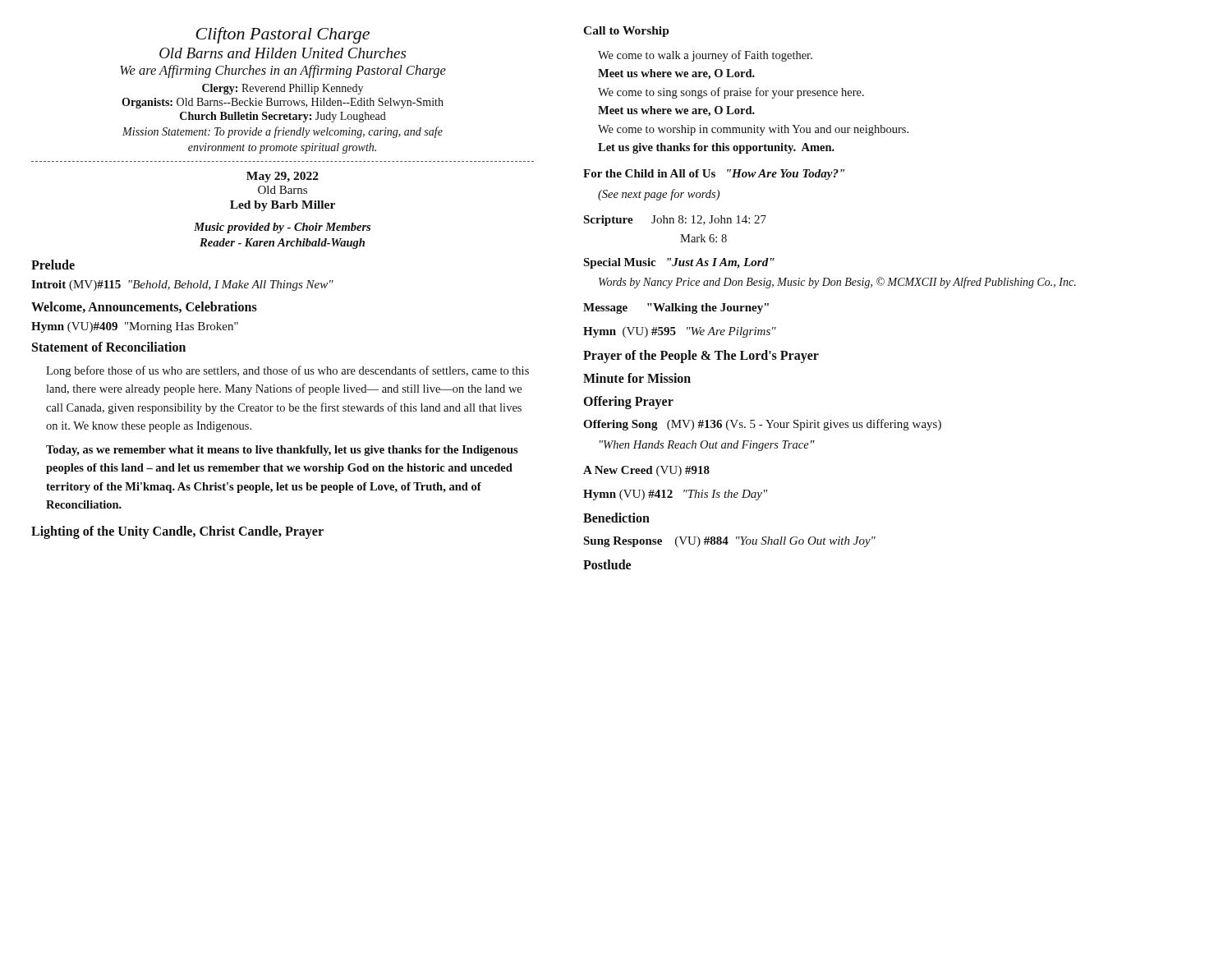The image size is (1232, 953).
Task: Locate the block of text that opens with "A New Creed"
Action: (646, 471)
